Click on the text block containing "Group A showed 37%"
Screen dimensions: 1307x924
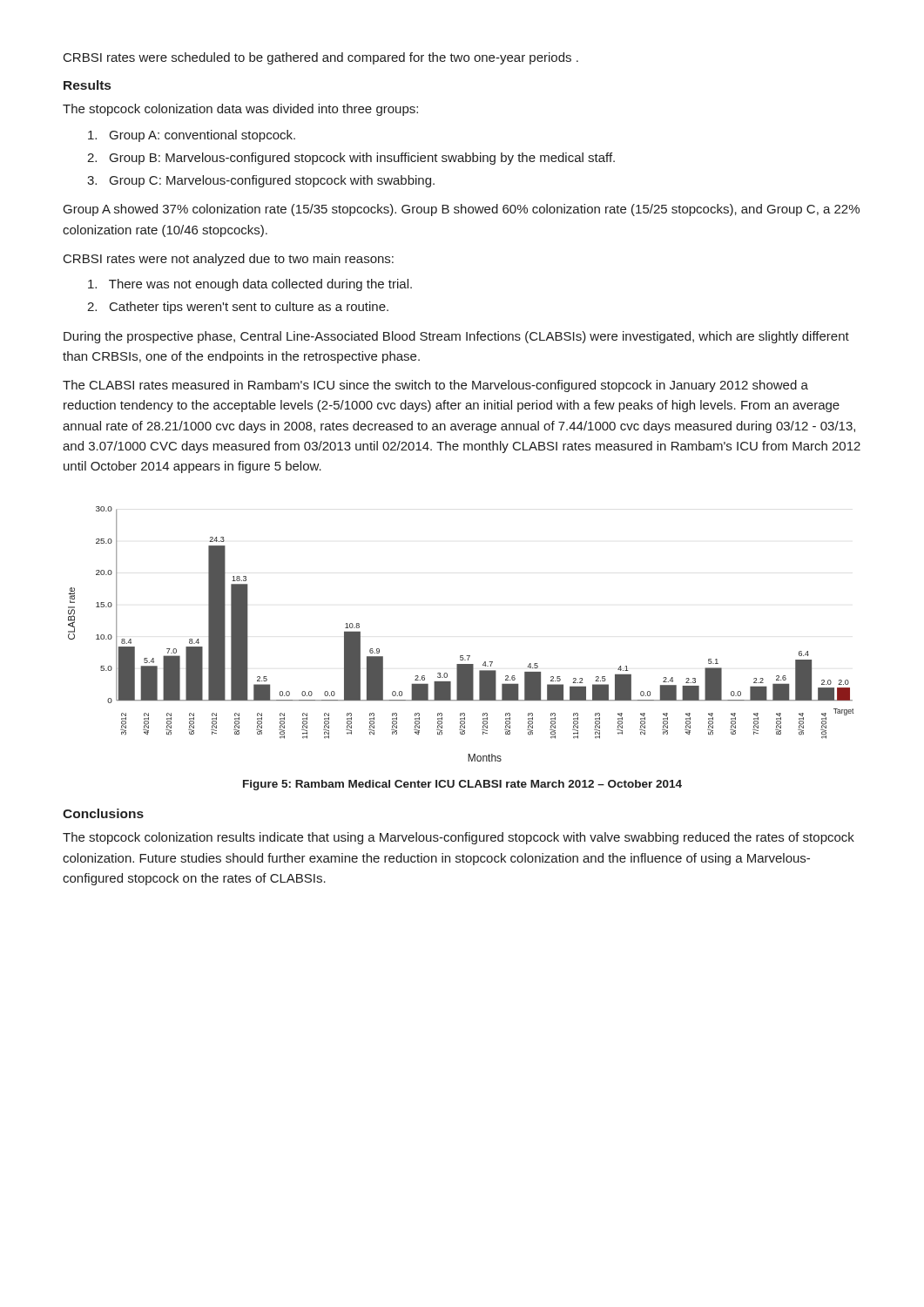tap(461, 219)
